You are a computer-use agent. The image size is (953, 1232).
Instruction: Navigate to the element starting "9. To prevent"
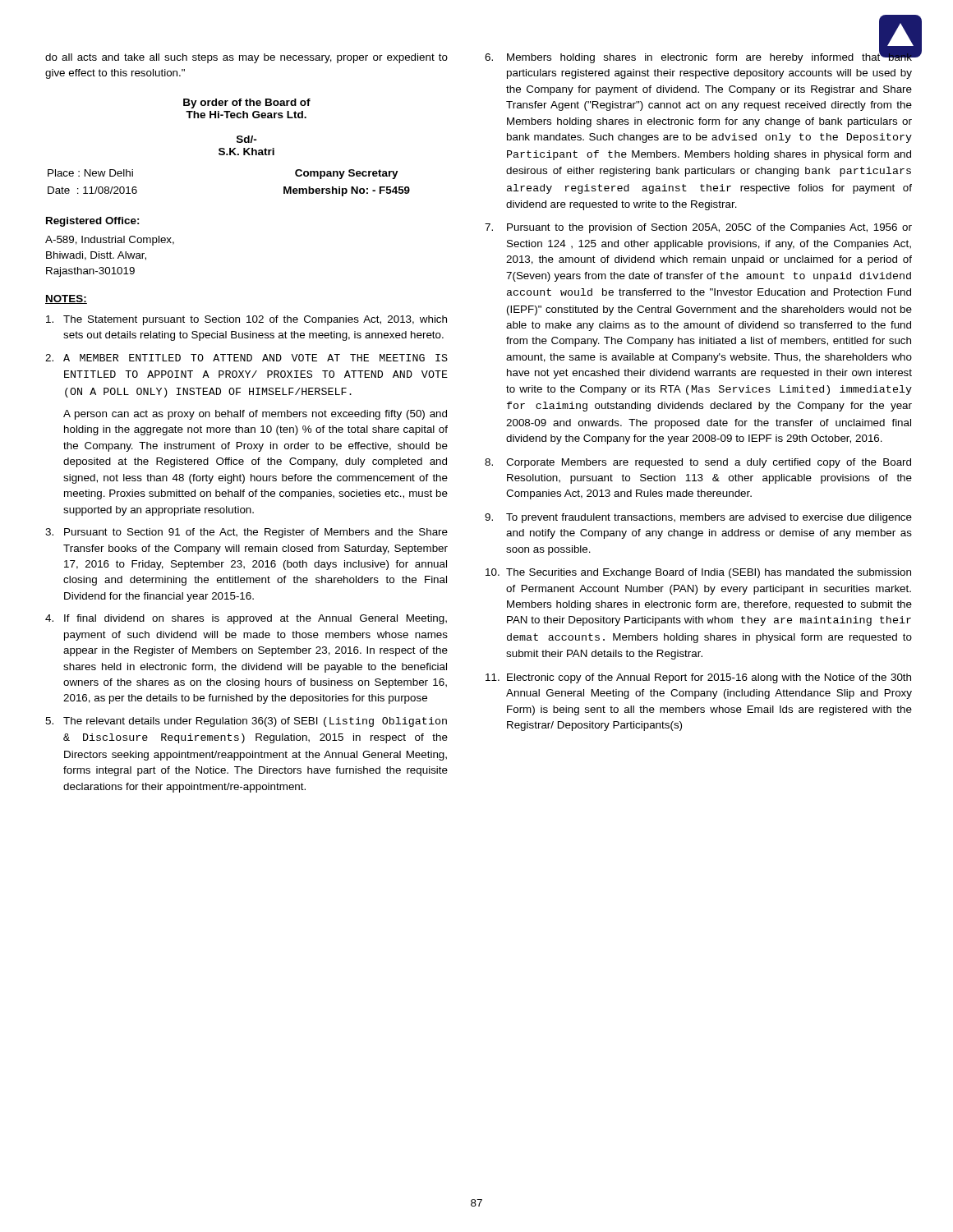(698, 533)
